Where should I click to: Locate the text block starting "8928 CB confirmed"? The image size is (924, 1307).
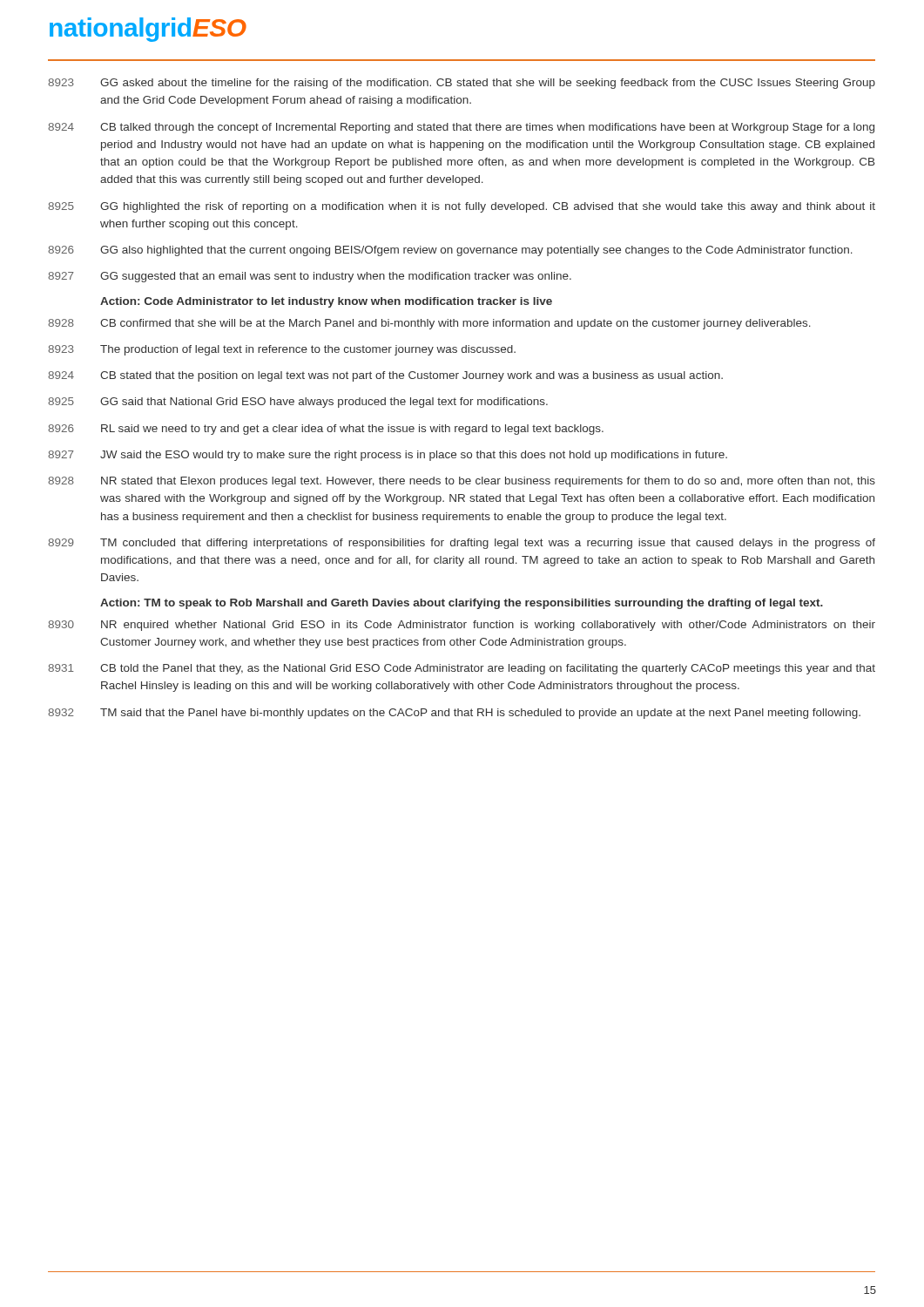pos(462,323)
